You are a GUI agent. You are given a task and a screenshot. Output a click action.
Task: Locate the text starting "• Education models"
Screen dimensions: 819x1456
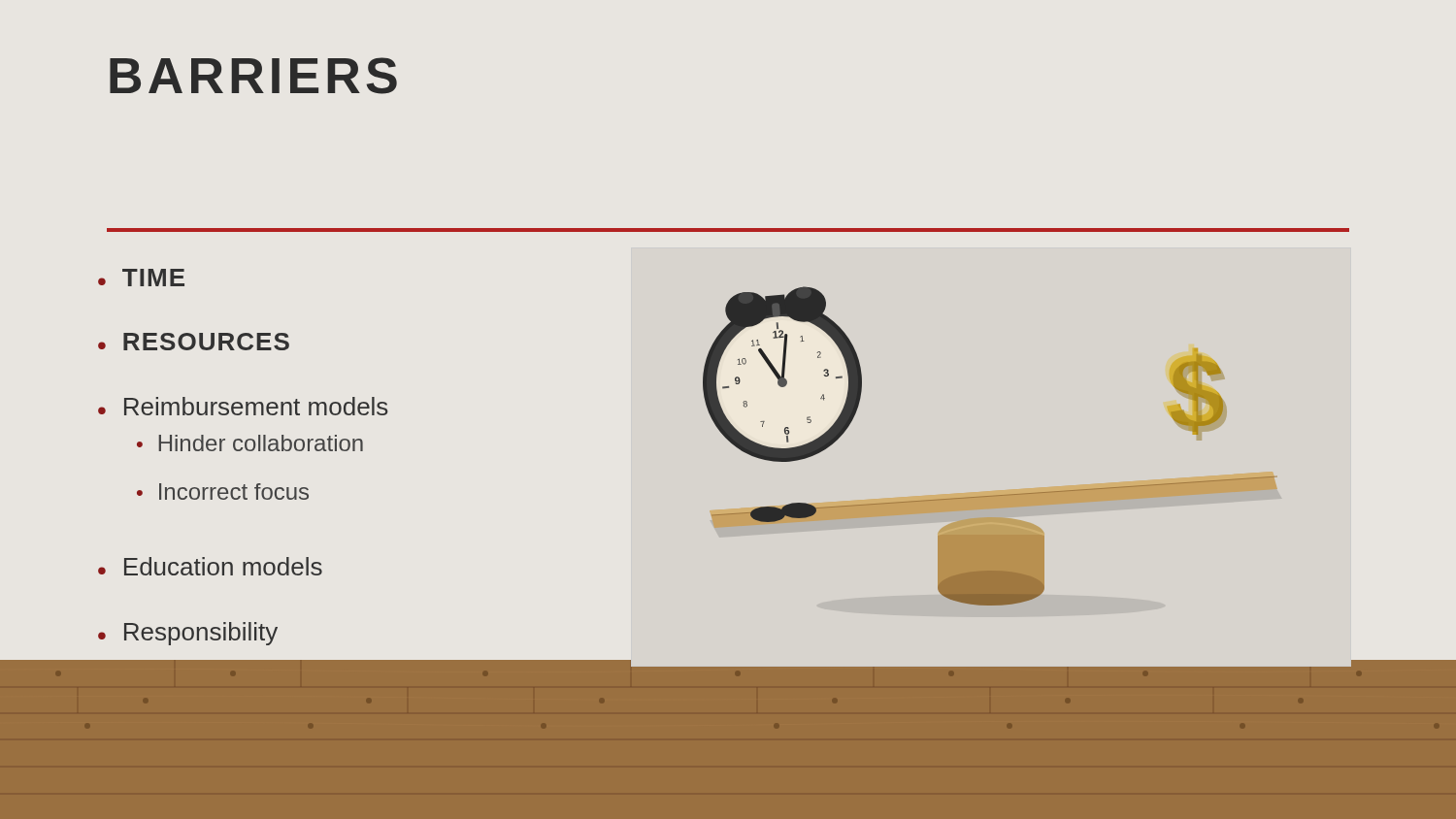210,570
